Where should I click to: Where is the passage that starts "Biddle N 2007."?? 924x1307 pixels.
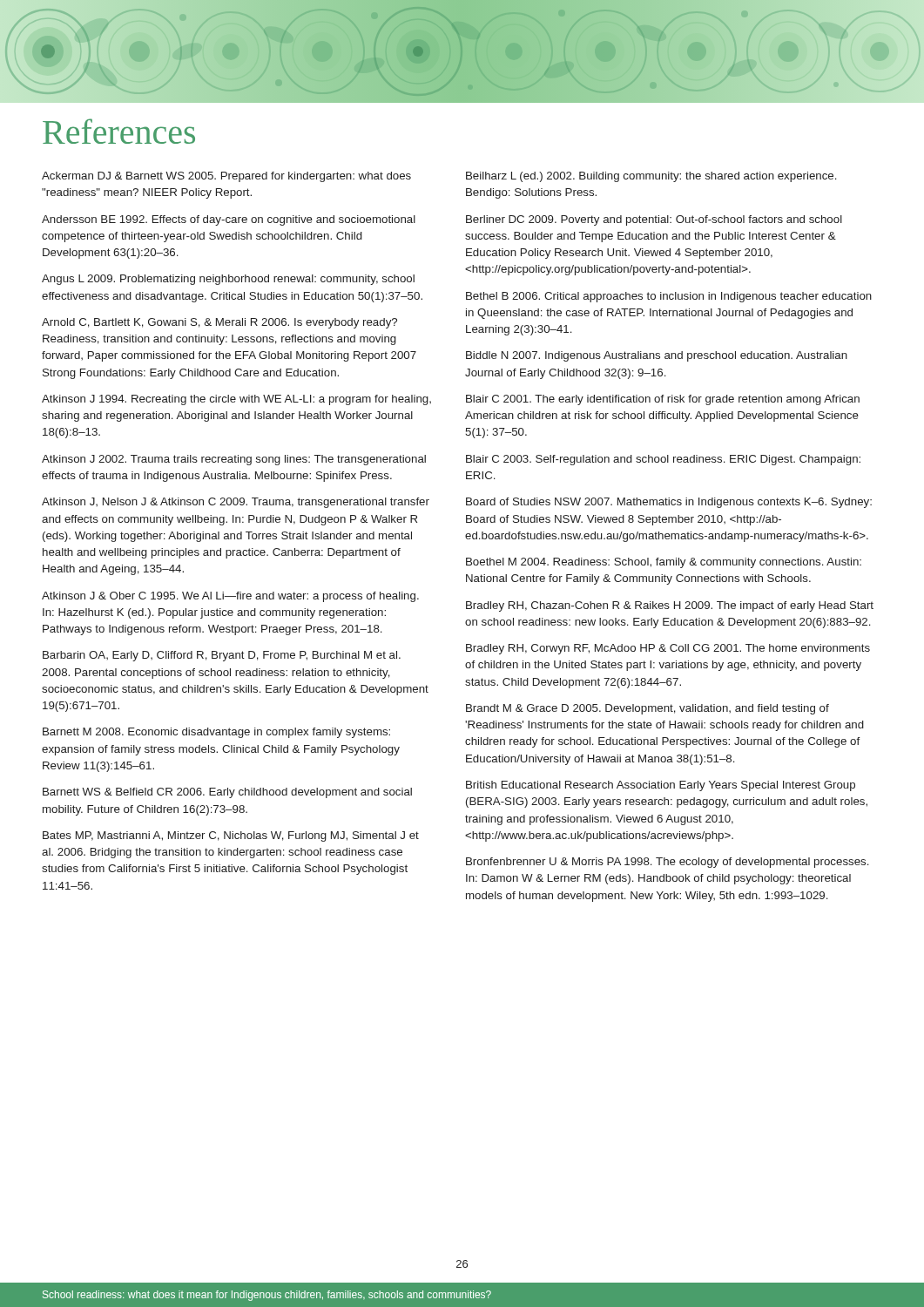click(x=656, y=364)
